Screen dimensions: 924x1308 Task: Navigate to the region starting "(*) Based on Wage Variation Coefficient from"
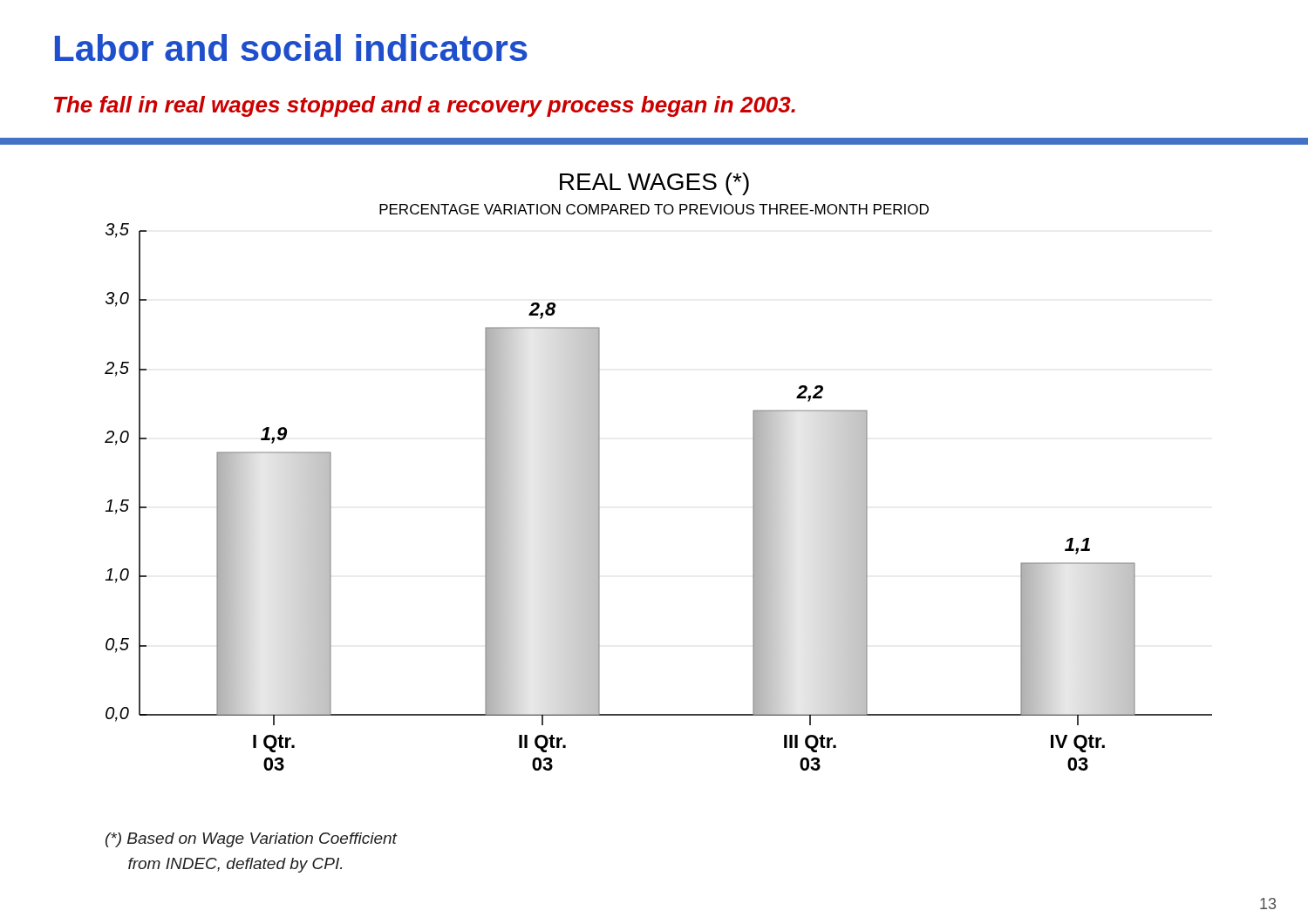click(x=251, y=851)
